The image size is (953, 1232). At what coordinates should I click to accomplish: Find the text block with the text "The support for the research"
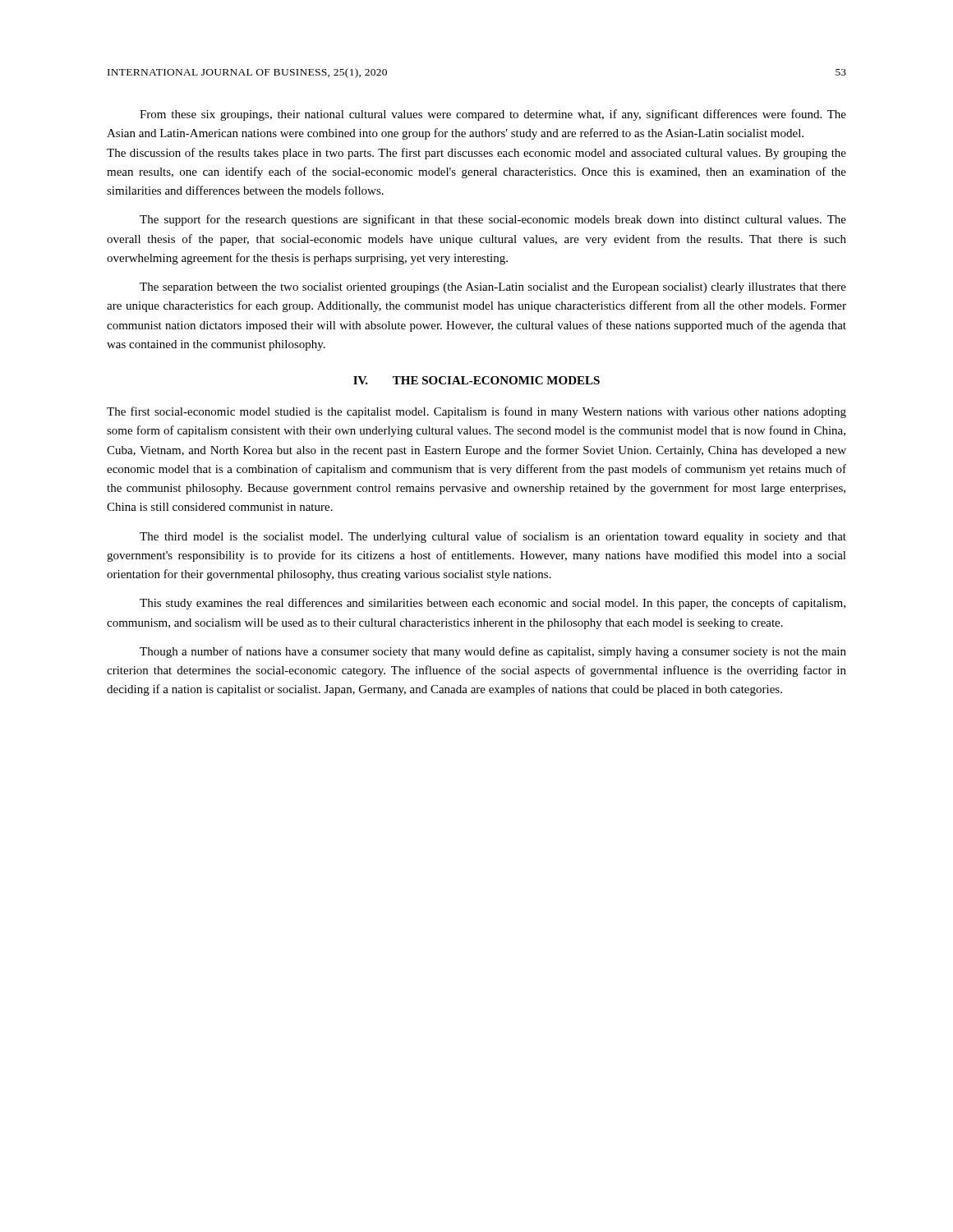point(476,239)
